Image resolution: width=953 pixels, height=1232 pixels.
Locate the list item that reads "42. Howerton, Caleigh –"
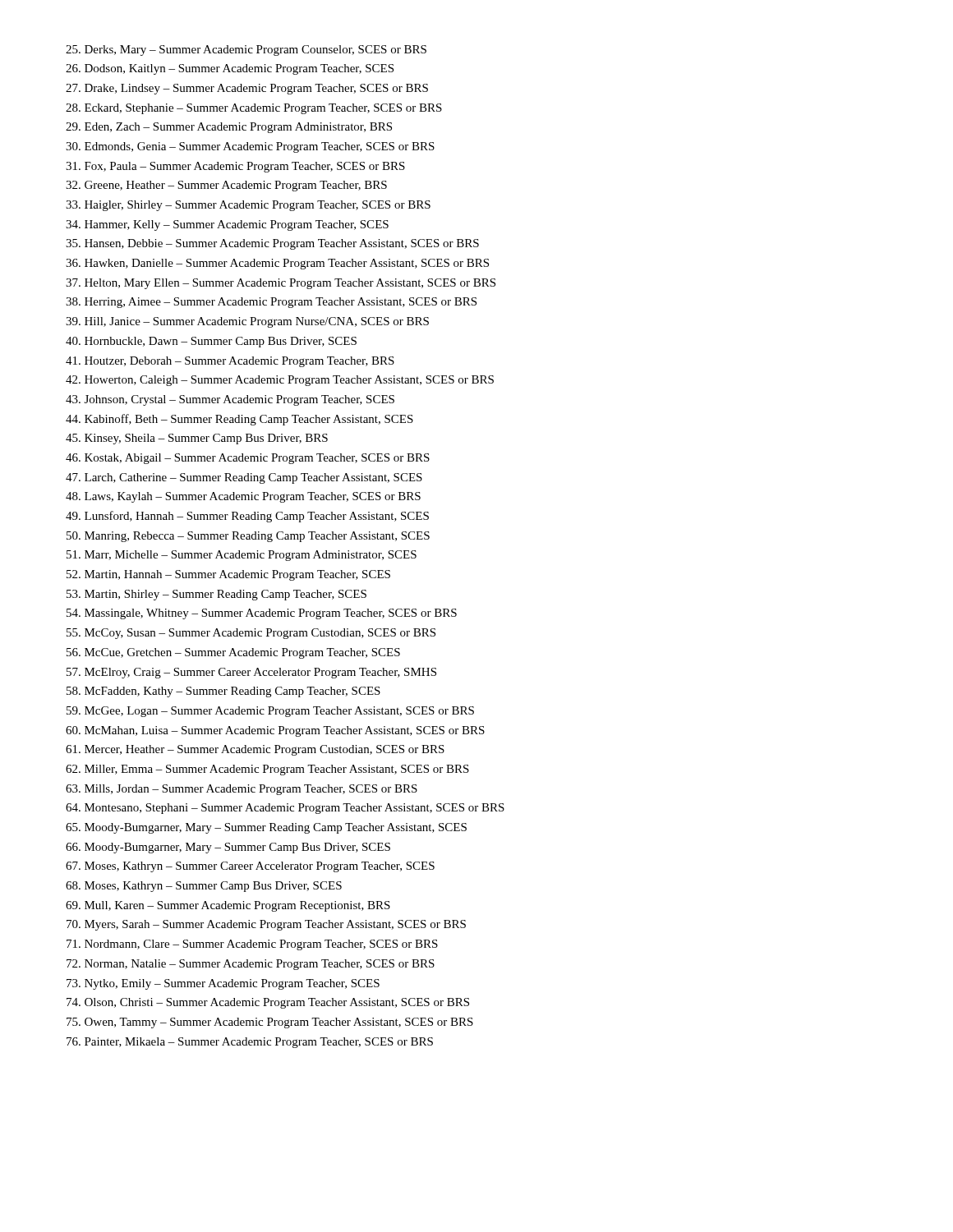coord(280,380)
